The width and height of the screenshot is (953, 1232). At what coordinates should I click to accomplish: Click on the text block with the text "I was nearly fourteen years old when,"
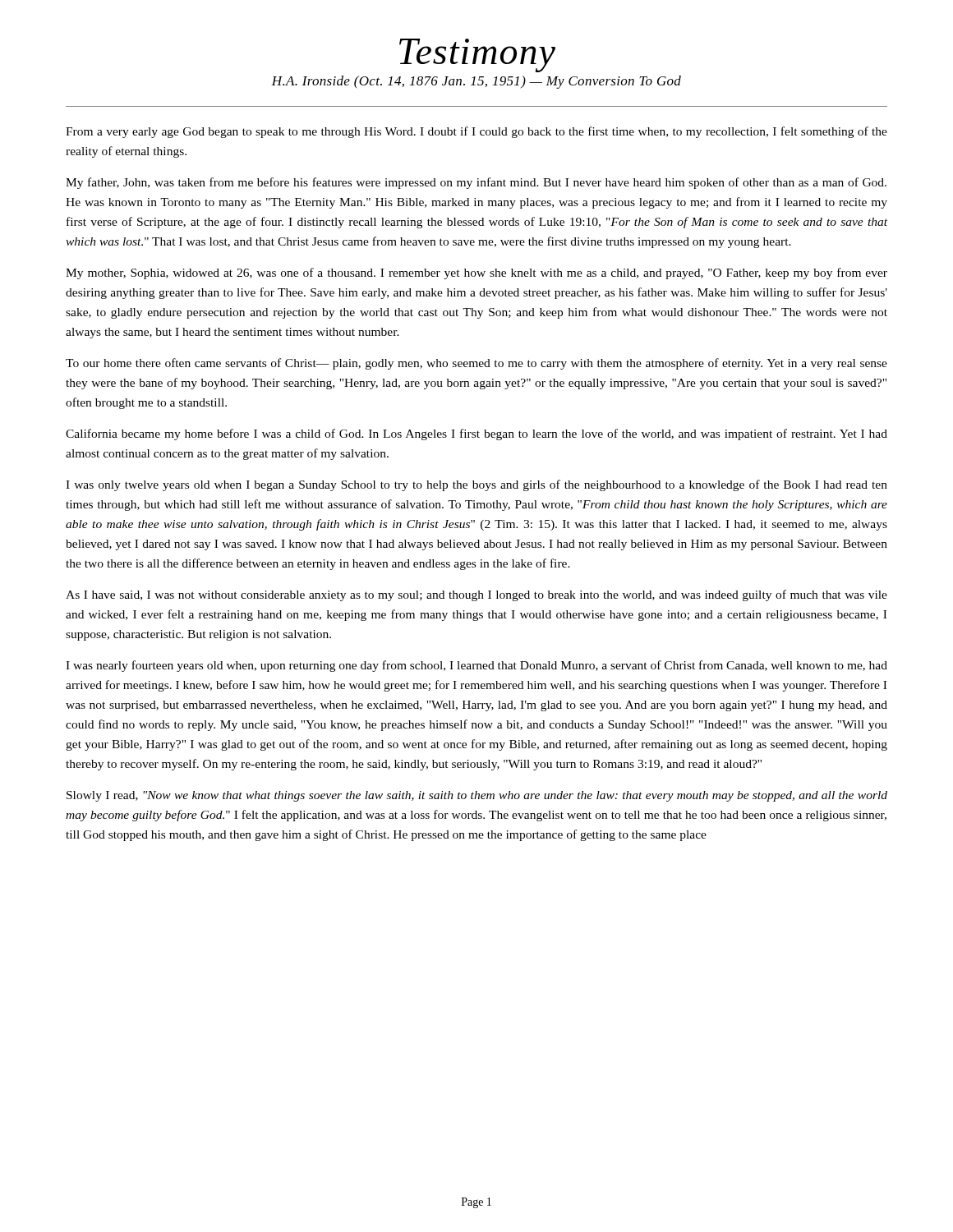point(476,714)
